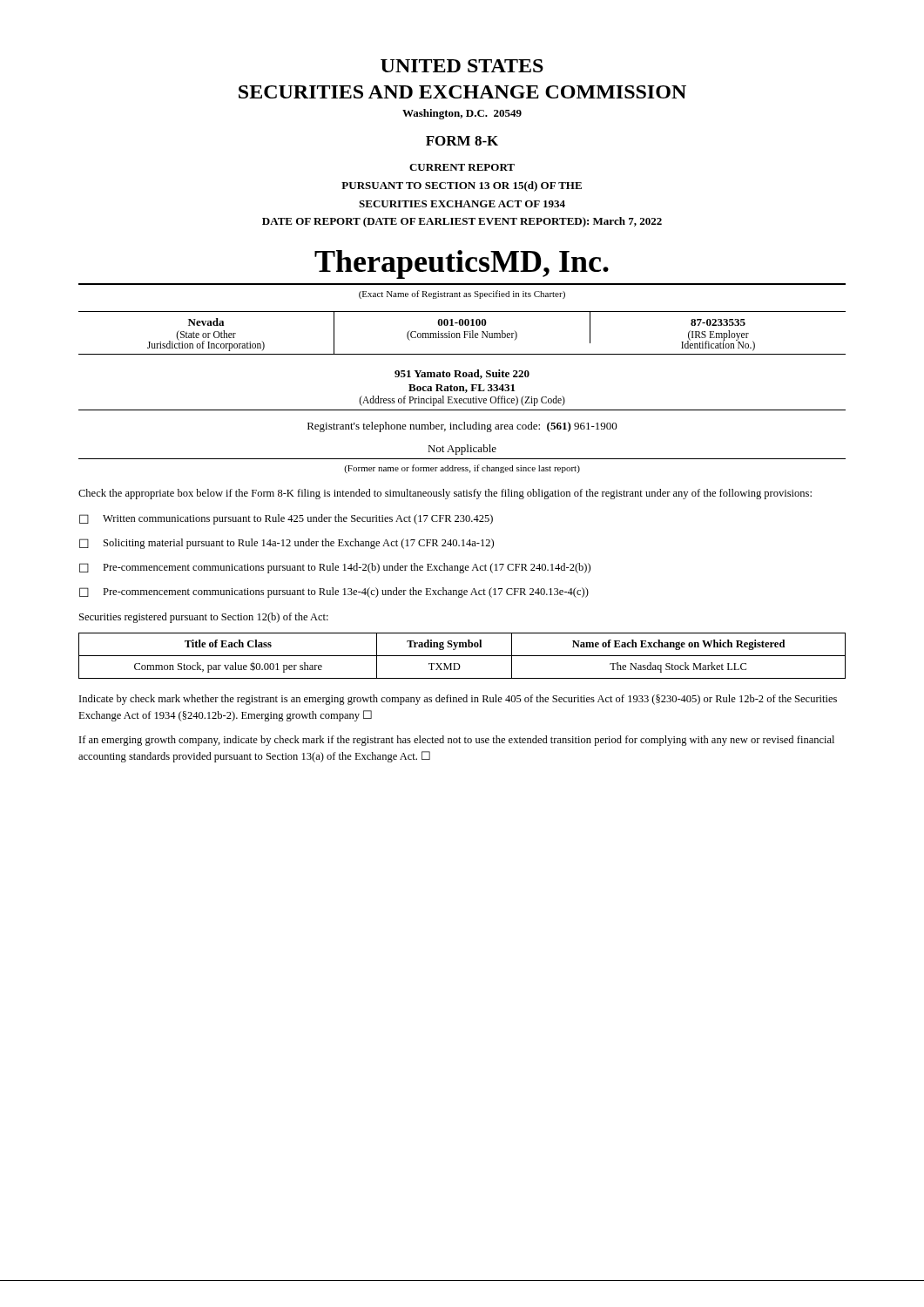The height and width of the screenshot is (1307, 924).
Task: Navigate to the passage starting "951 Yamato Road, Suite 220 Boca Raton,"
Action: coord(462,386)
